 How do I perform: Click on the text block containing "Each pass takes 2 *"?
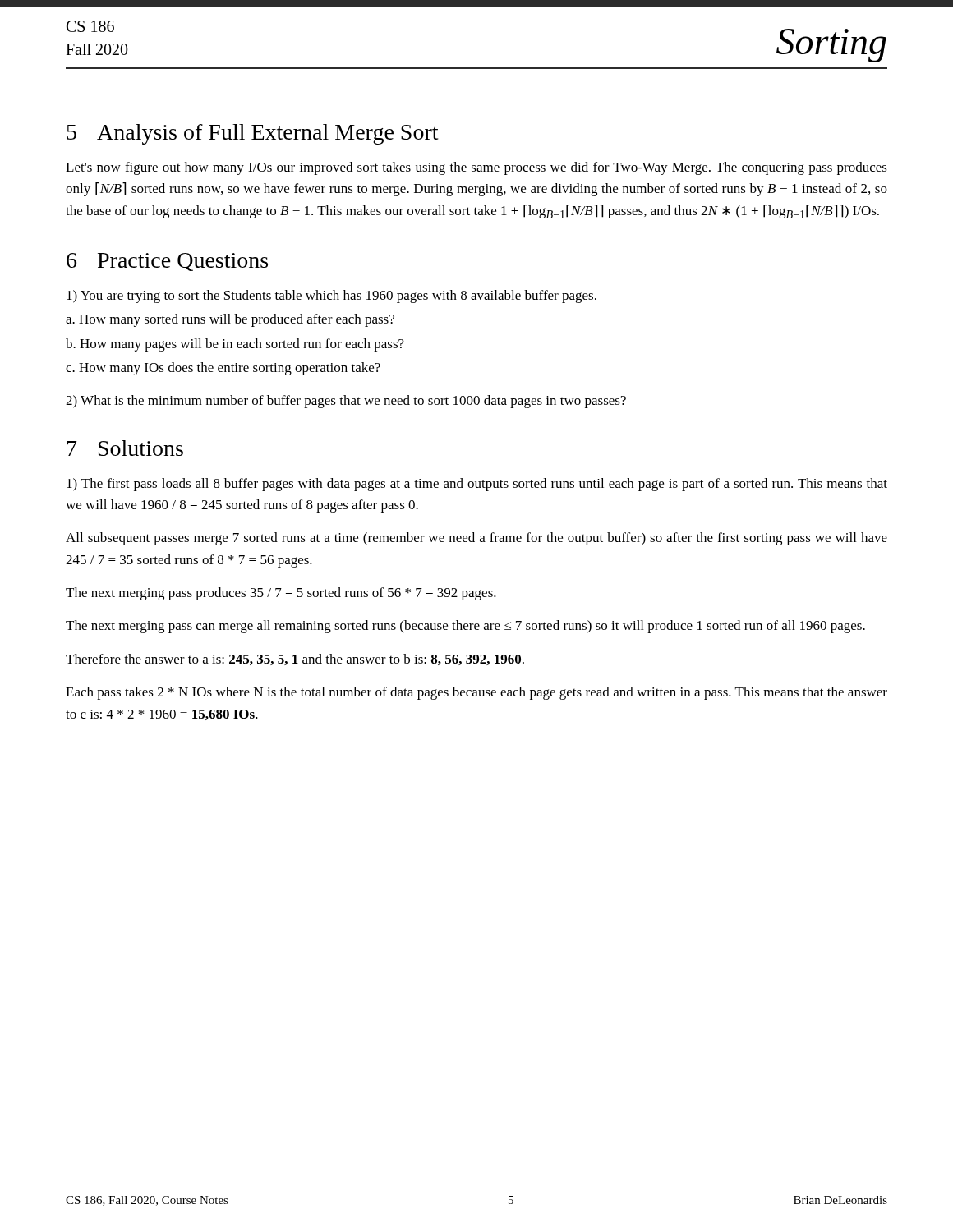pyautogui.click(x=476, y=703)
